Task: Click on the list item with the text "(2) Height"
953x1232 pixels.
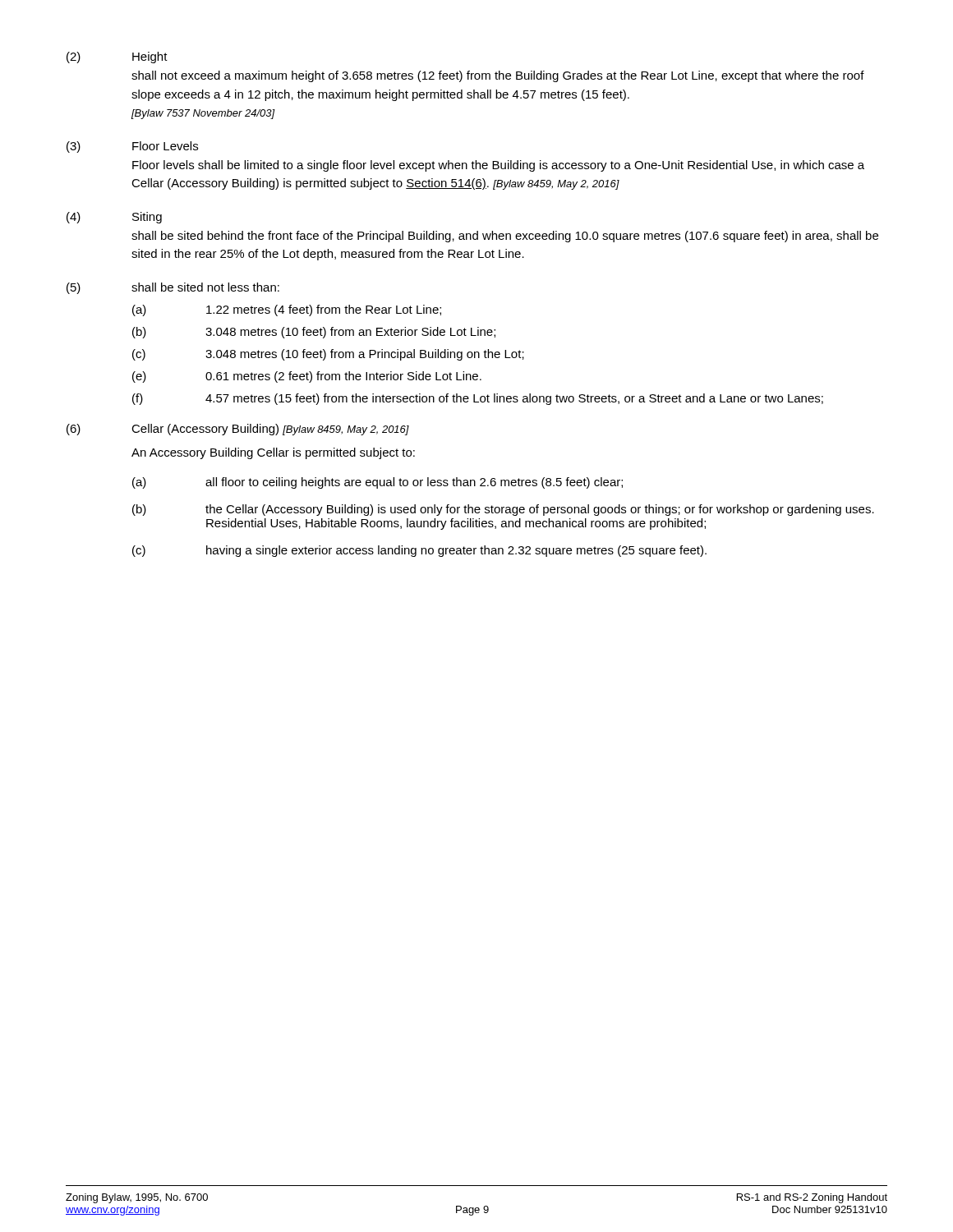Action: coord(74,57)
